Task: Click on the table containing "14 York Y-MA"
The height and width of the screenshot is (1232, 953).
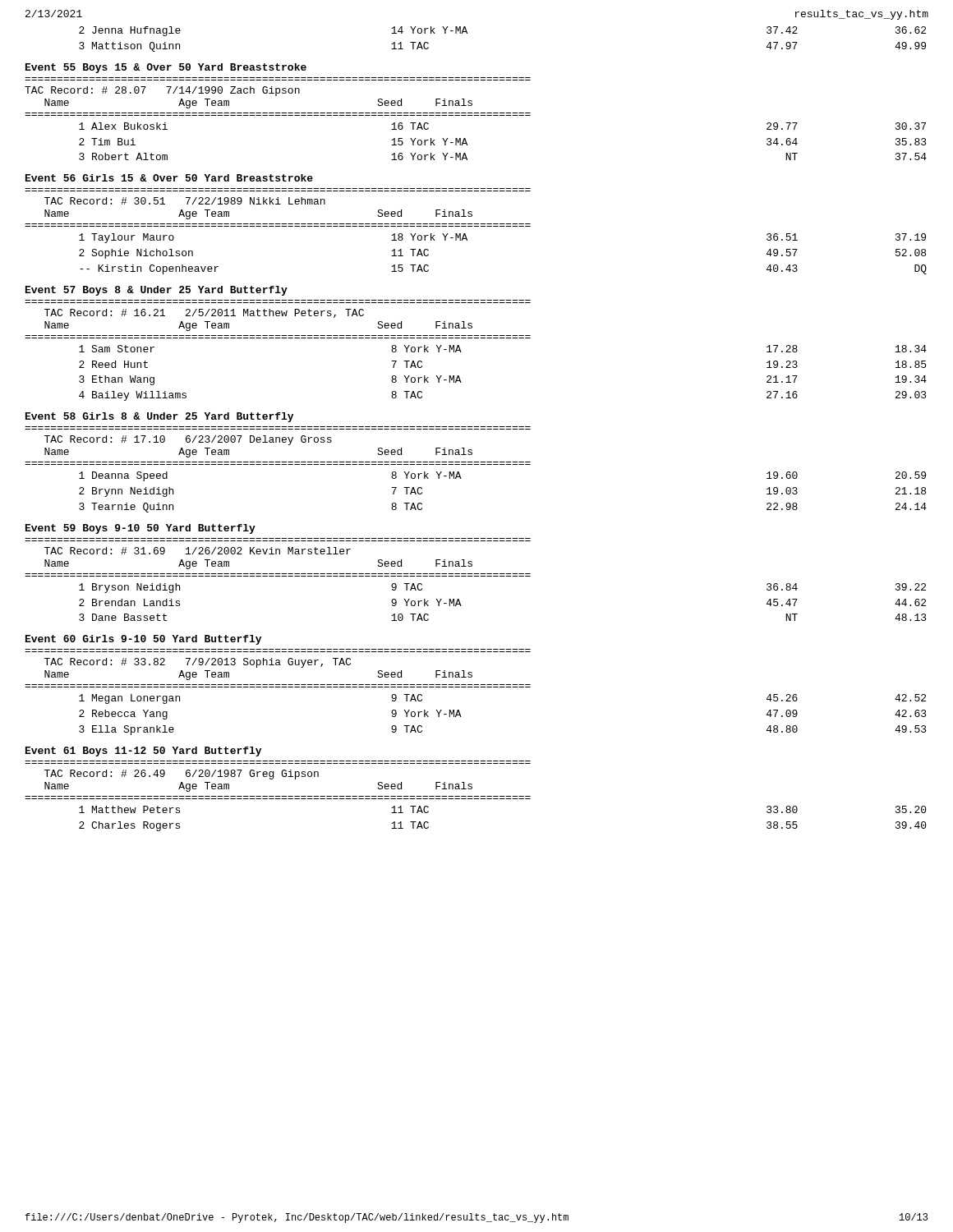Action: click(x=476, y=39)
